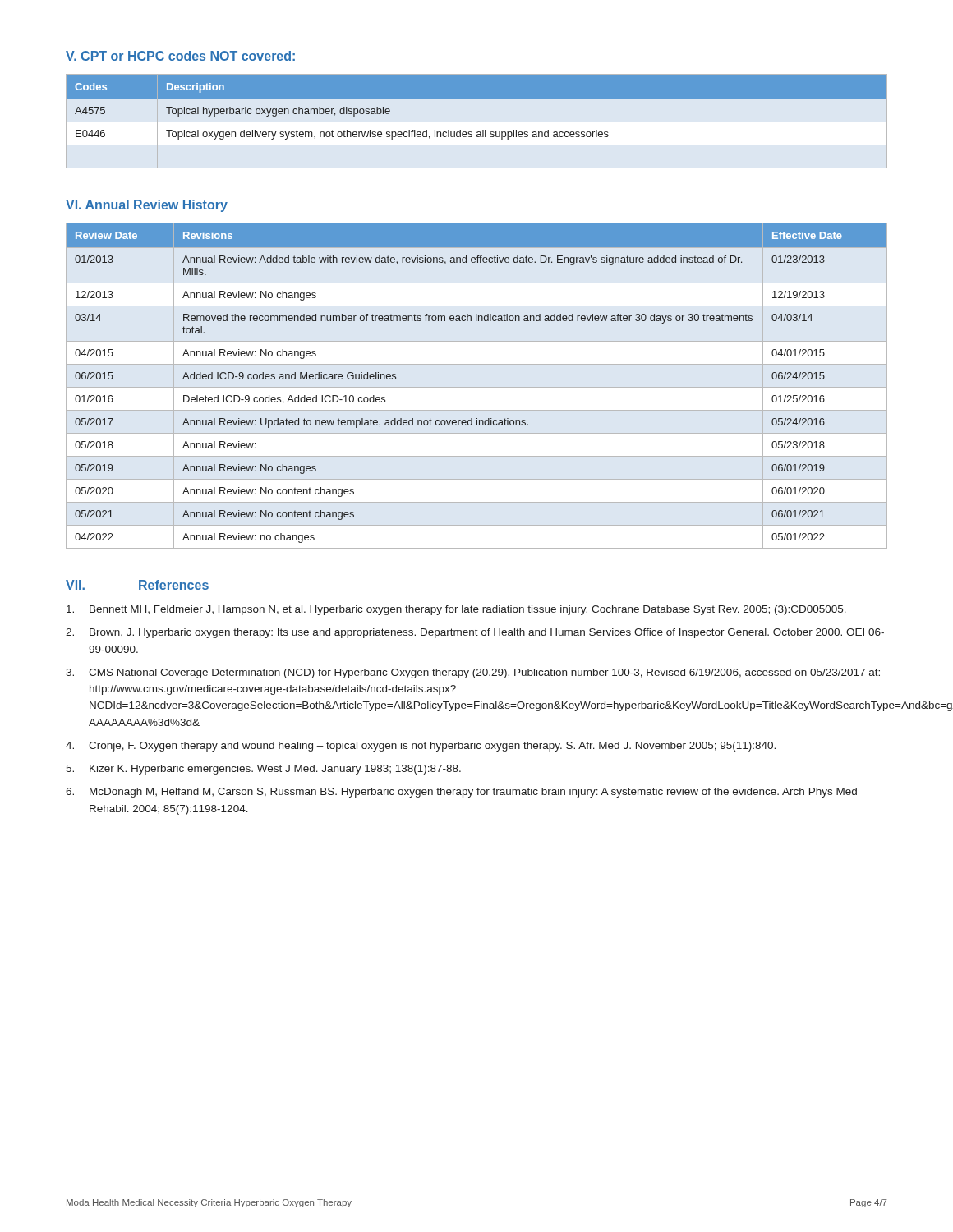Viewport: 953px width, 1232px height.
Task: Locate the list item that says "Bennett MH, Feldmeier J, Hampson"
Action: (476, 610)
